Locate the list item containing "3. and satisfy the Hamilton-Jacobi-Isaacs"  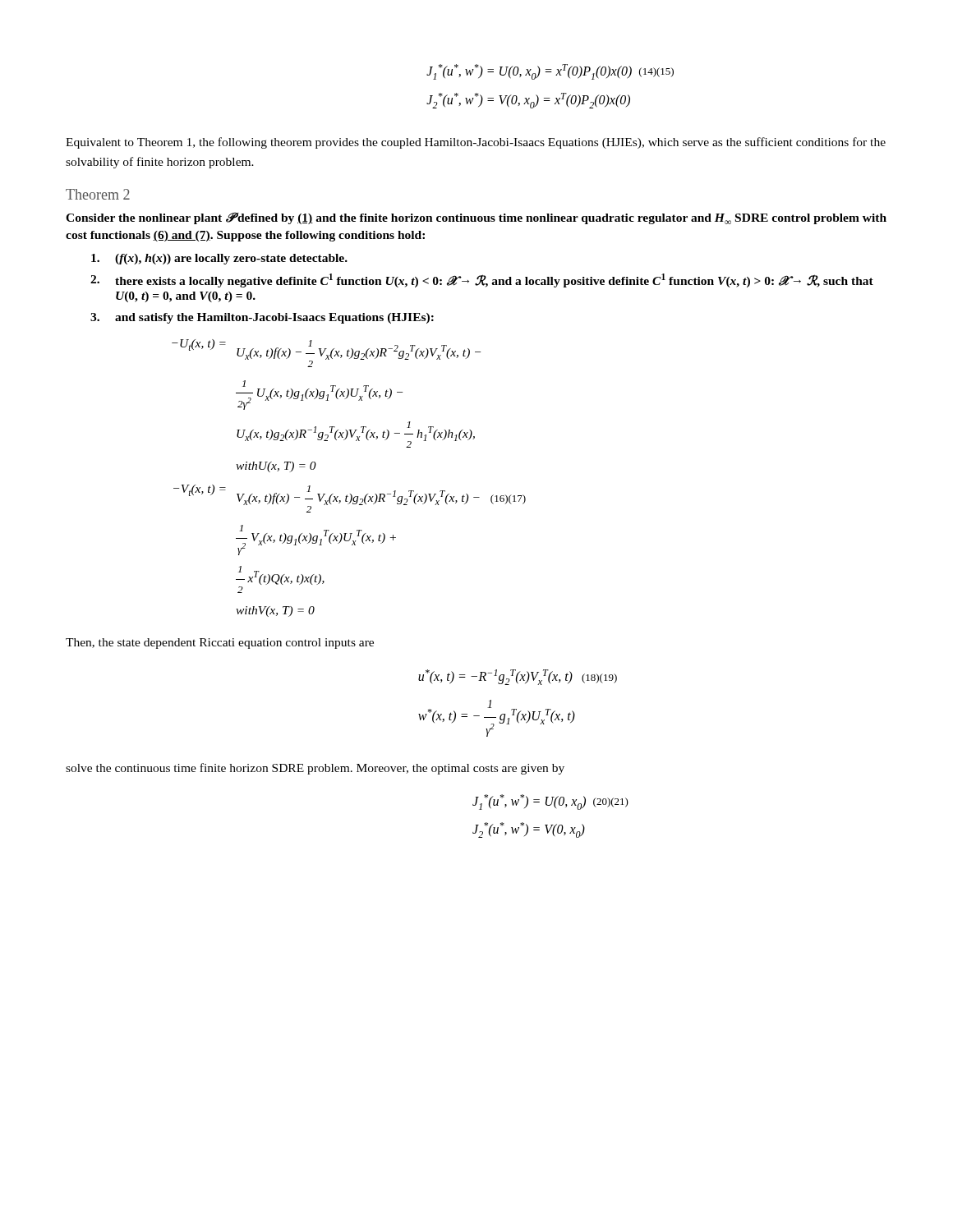tap(262, 318)
